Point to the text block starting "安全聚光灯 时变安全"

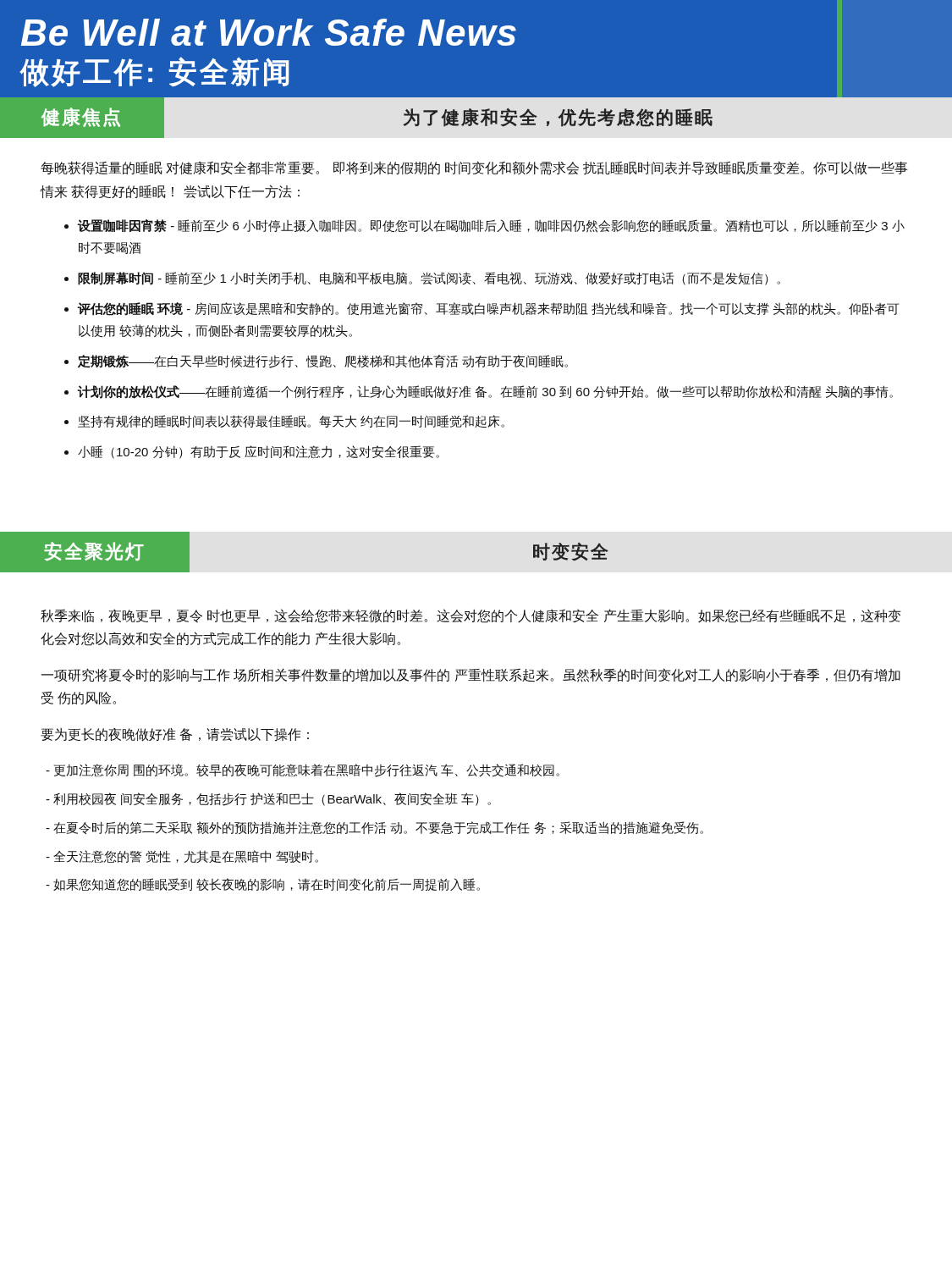[97, 551]
